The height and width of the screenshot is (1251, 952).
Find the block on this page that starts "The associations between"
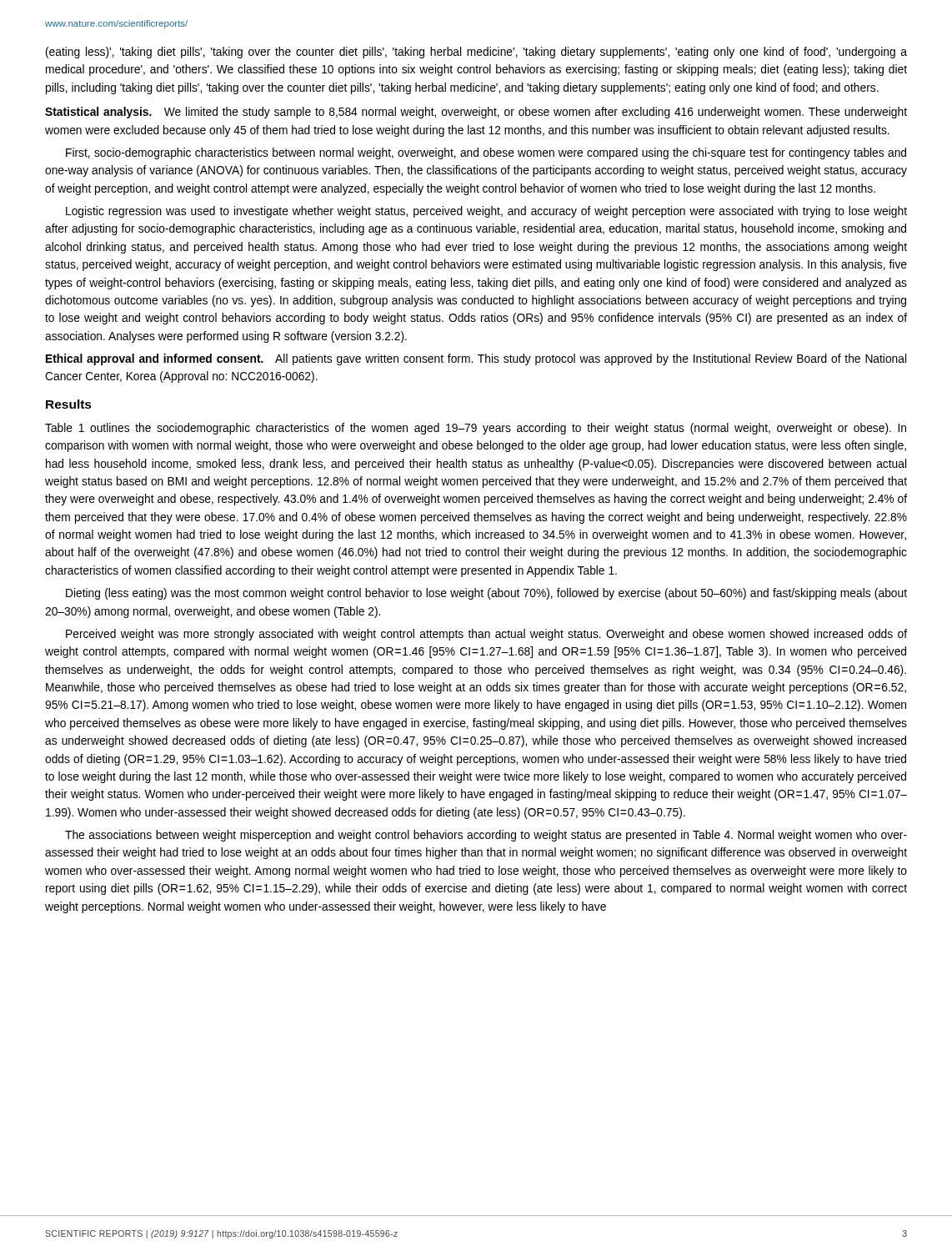coord(476,871)
